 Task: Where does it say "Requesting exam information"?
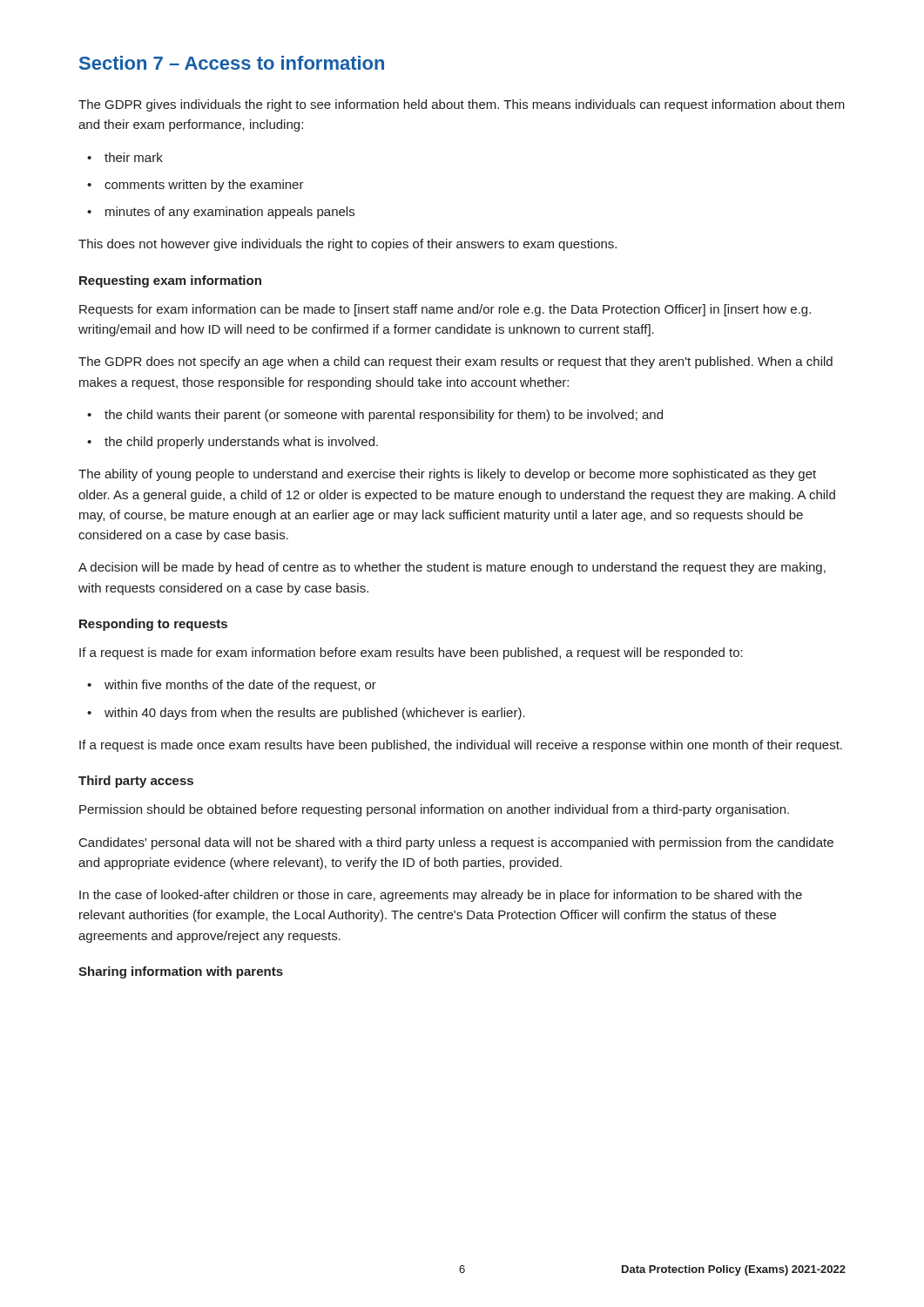coord(170,281)
